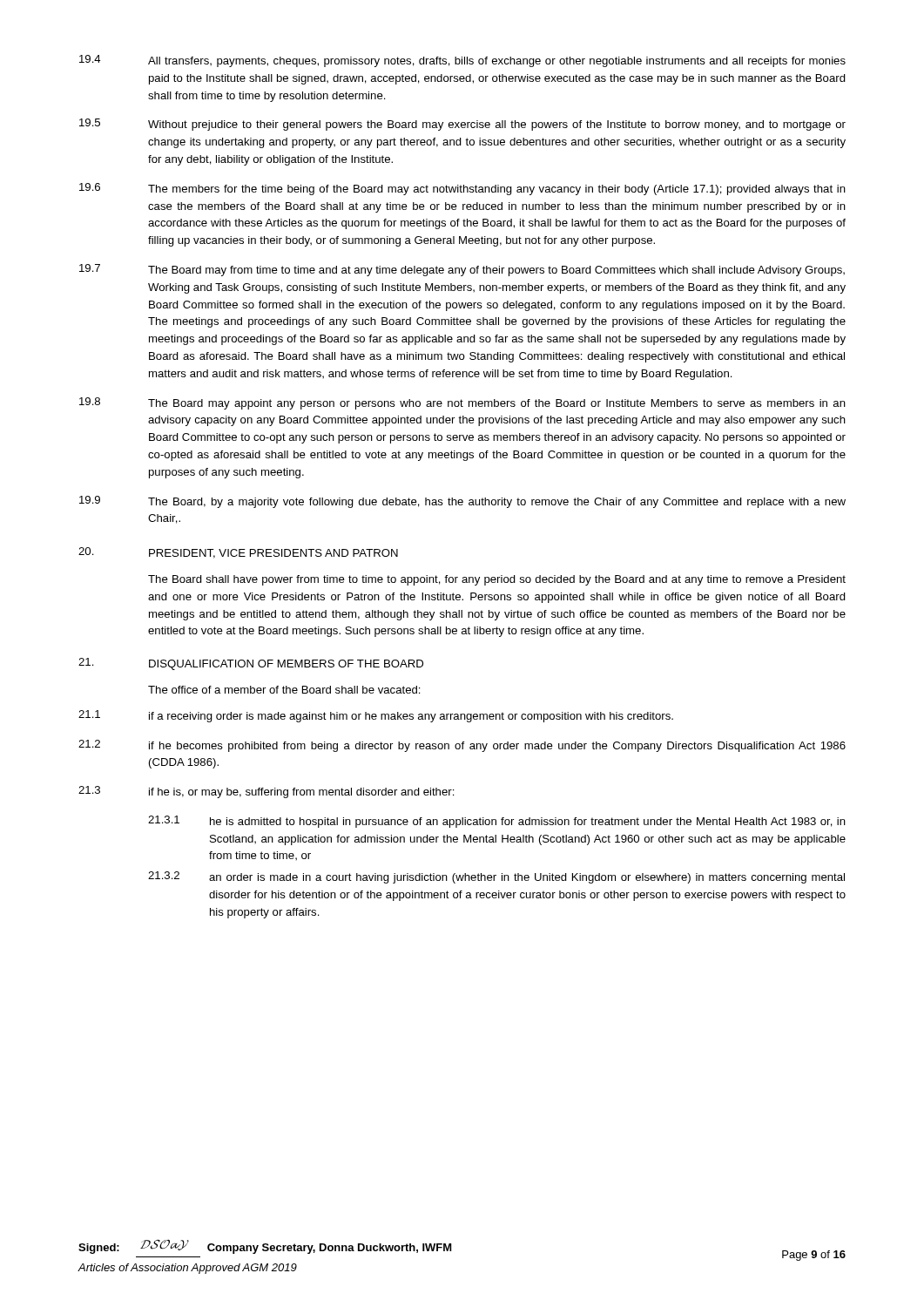Screen dimensions: 1307x924
Task: Click on the list item with the text "19.5 Without prejudice"
Action: click(x=462, y=142)
